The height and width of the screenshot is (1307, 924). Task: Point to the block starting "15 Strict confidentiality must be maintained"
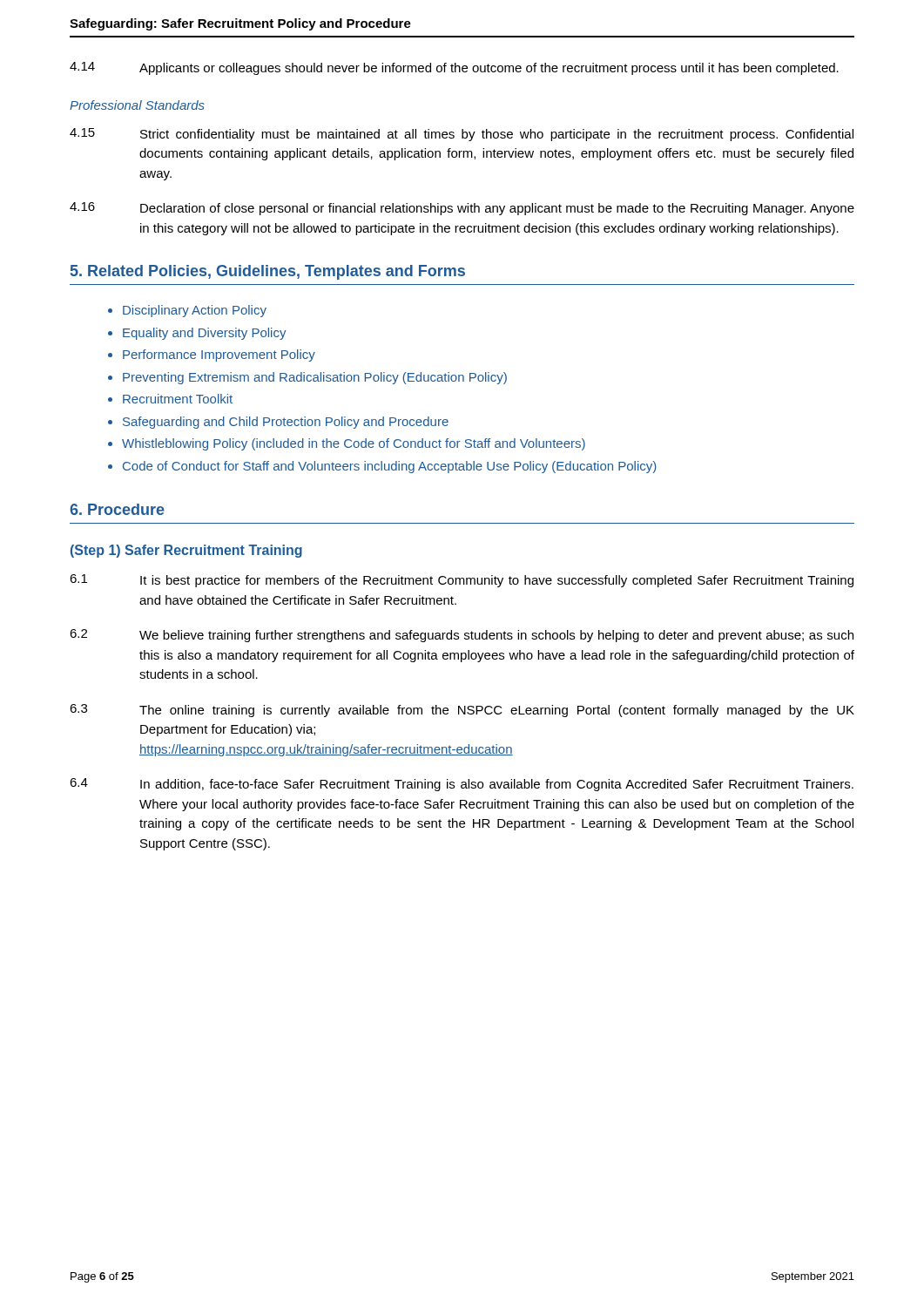click(x=462, y=154)
